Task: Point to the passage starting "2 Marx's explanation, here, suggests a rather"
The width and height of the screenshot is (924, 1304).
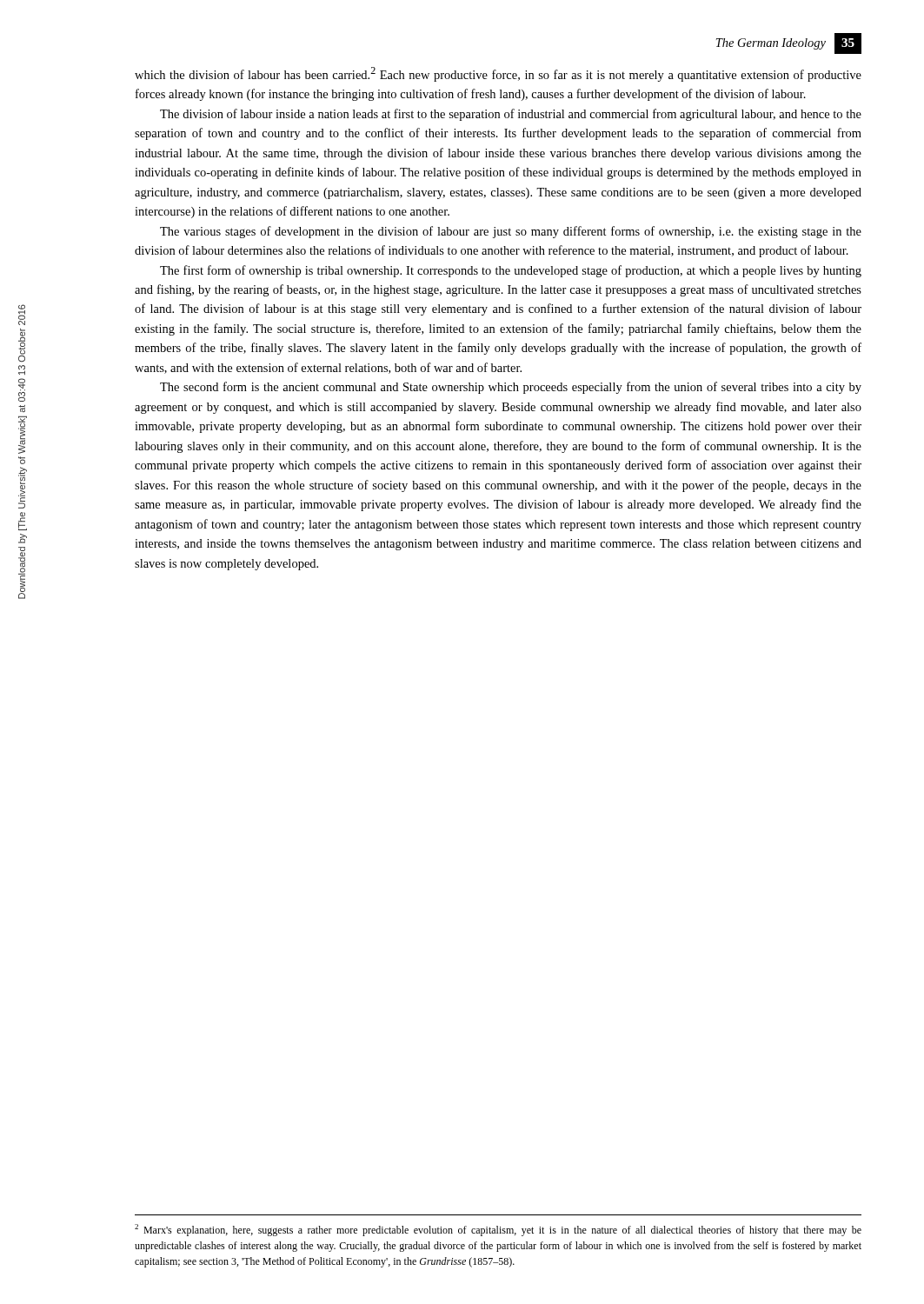Action: coord(498,1245)
